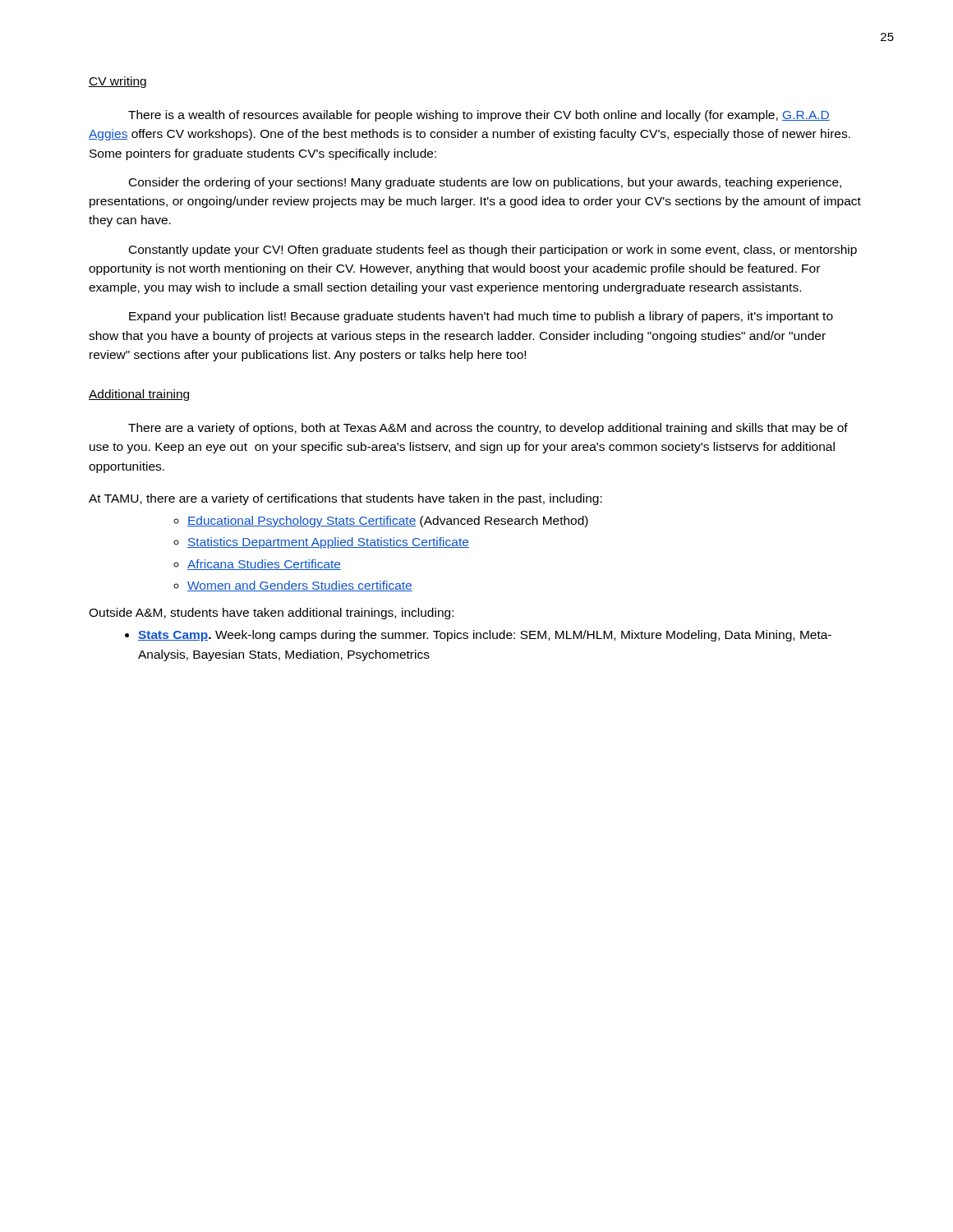Click on the text block with the text "There is a wealth of"

(470, 134)
